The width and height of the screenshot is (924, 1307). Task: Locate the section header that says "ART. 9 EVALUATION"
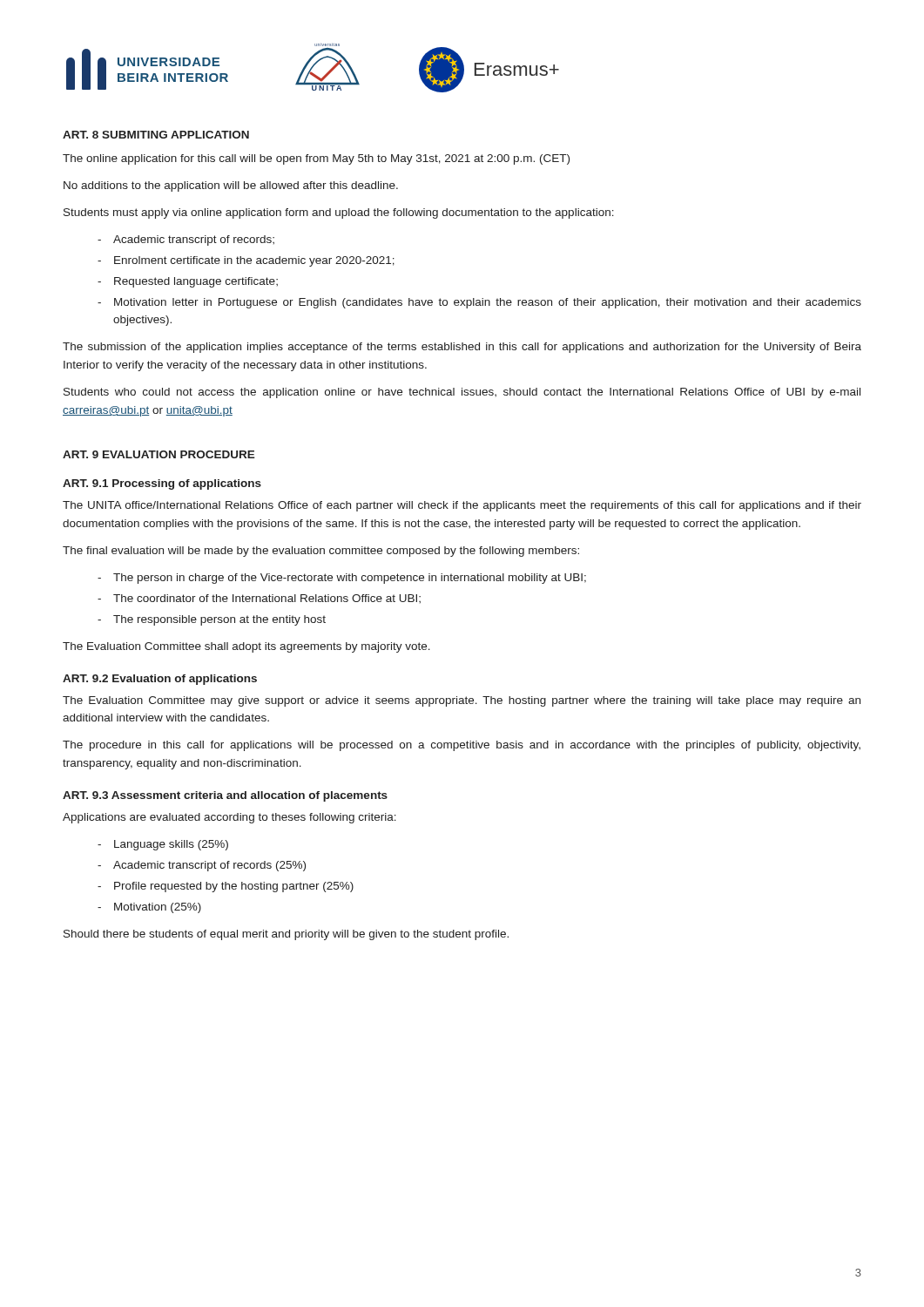point(159,454)
